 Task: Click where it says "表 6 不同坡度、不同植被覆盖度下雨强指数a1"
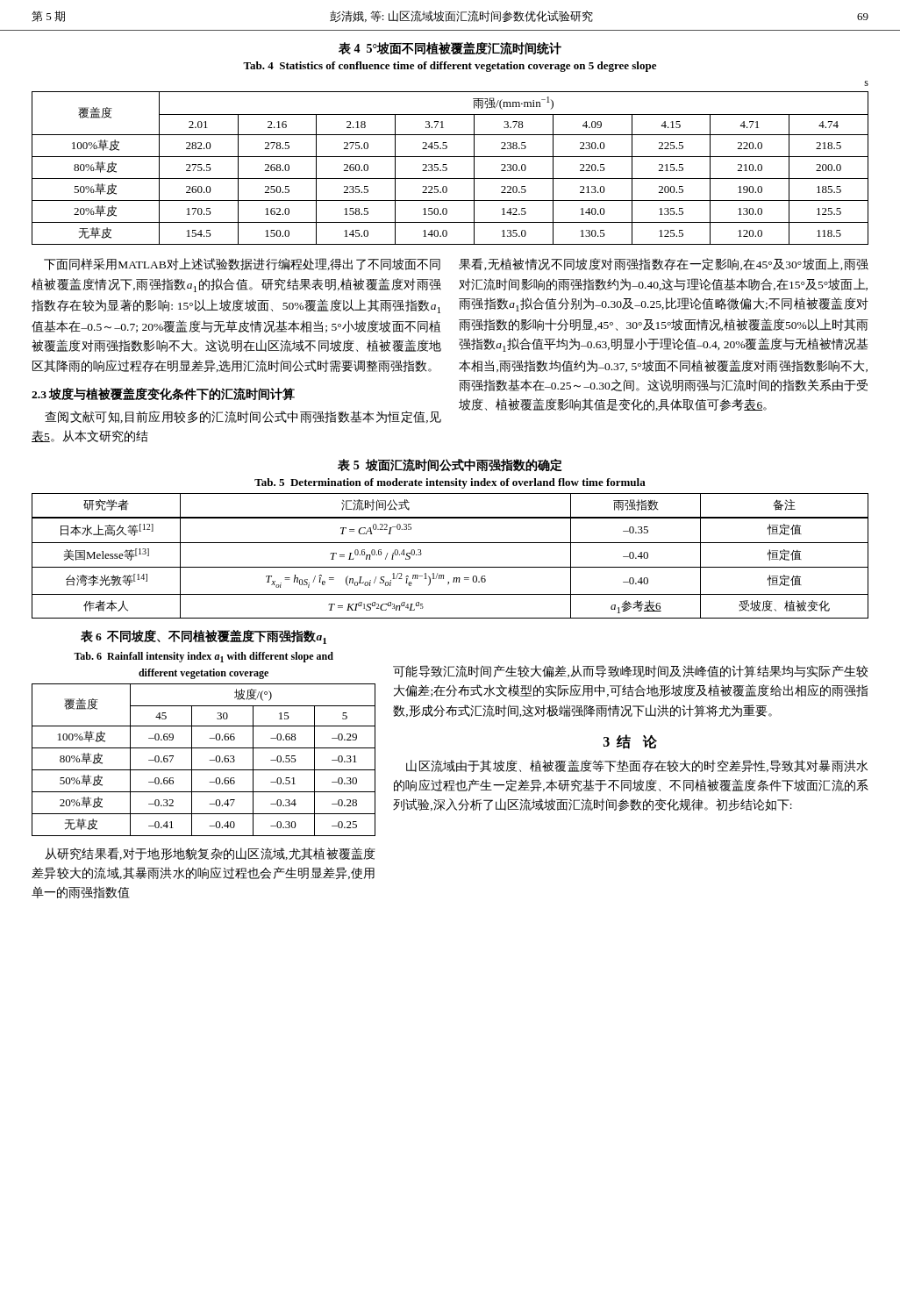pyautogui.click(x=204, y=638)
